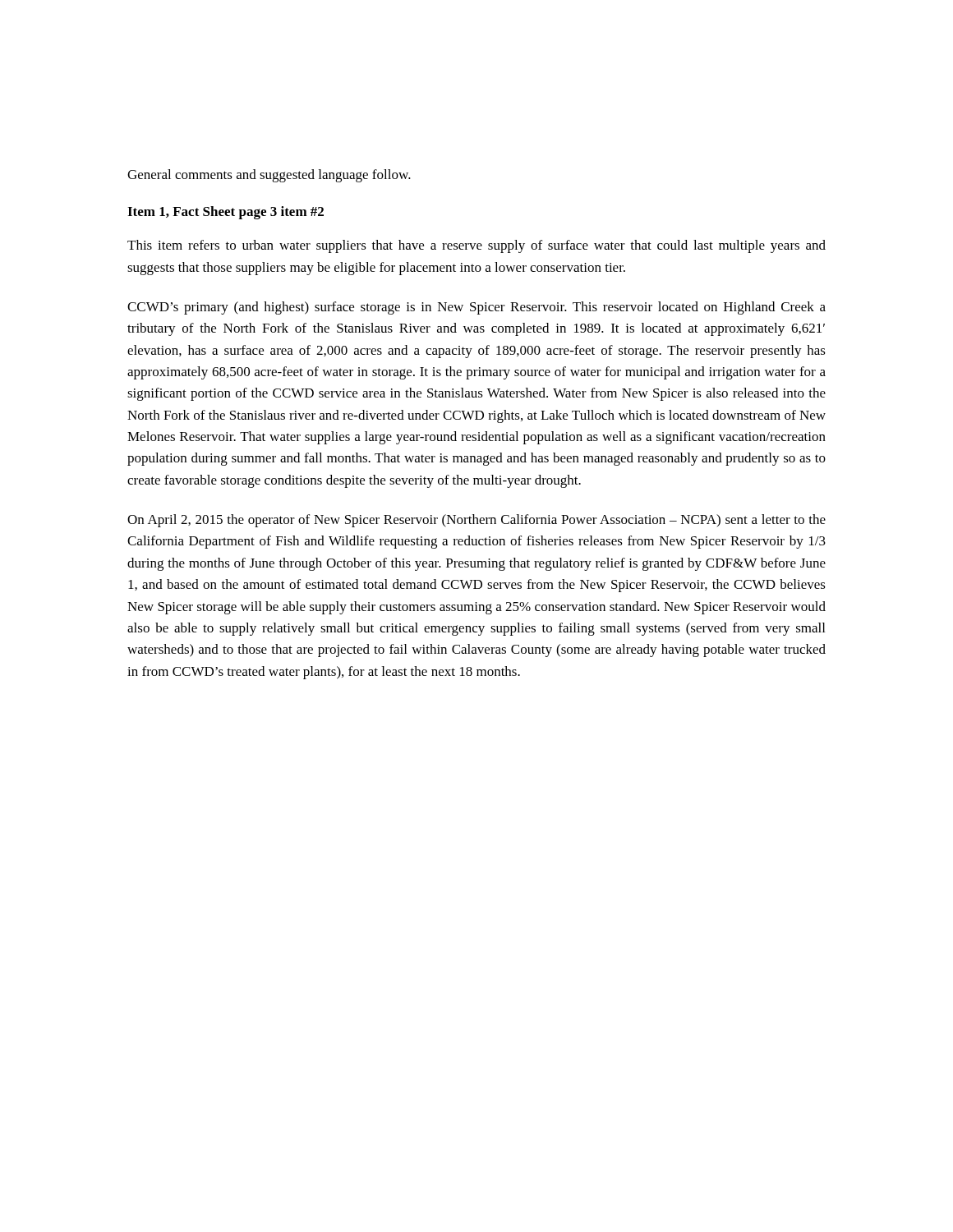
Task: Point to the text starting "On April 2, 2015"
Action: [476, 595]
